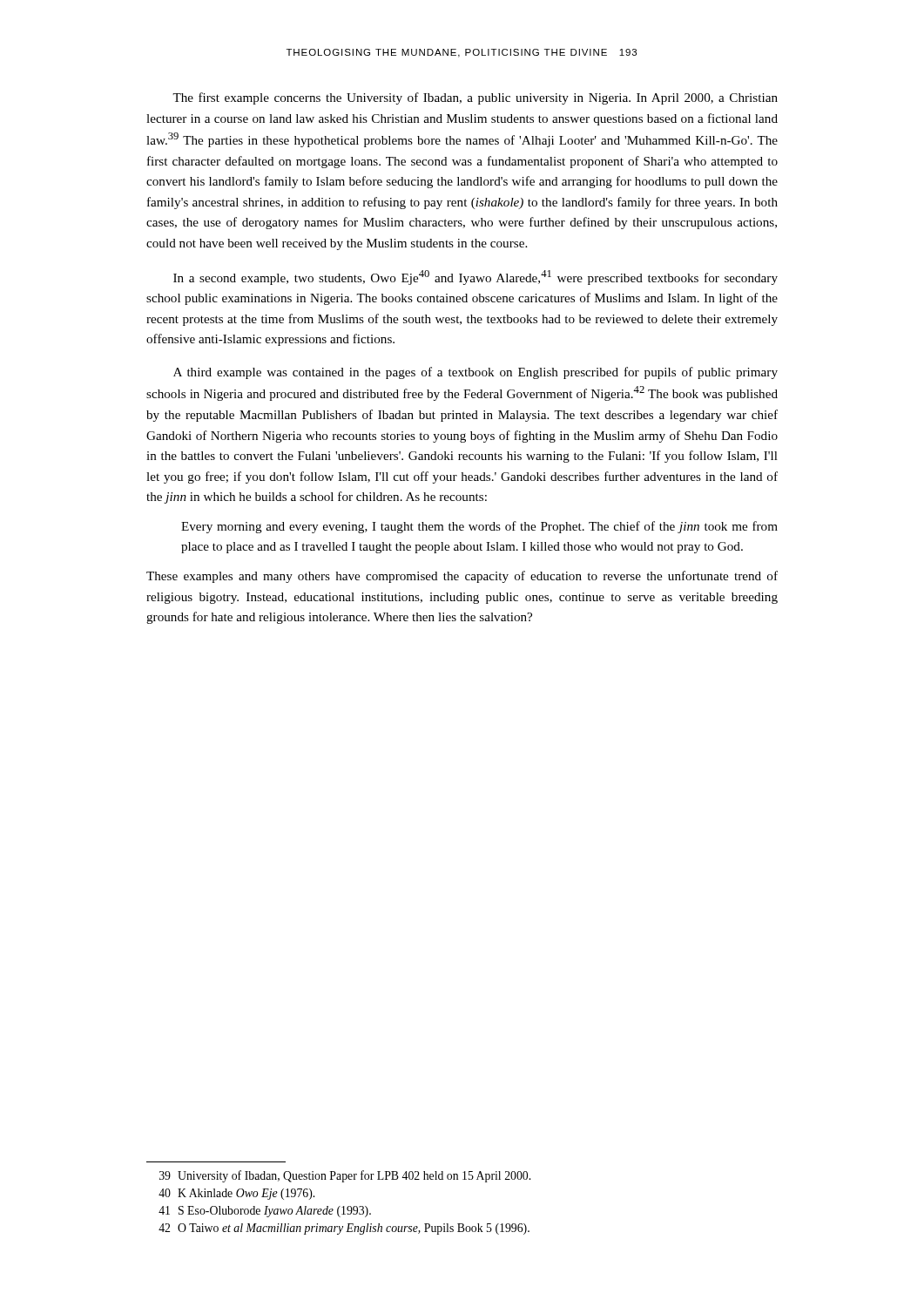Locate the passage starting "41 S Eso-Oluborode Iyawo Alarede (1993)."
The width and height of the screenshot is (924, 1307).
click(x=265, y=1212)
